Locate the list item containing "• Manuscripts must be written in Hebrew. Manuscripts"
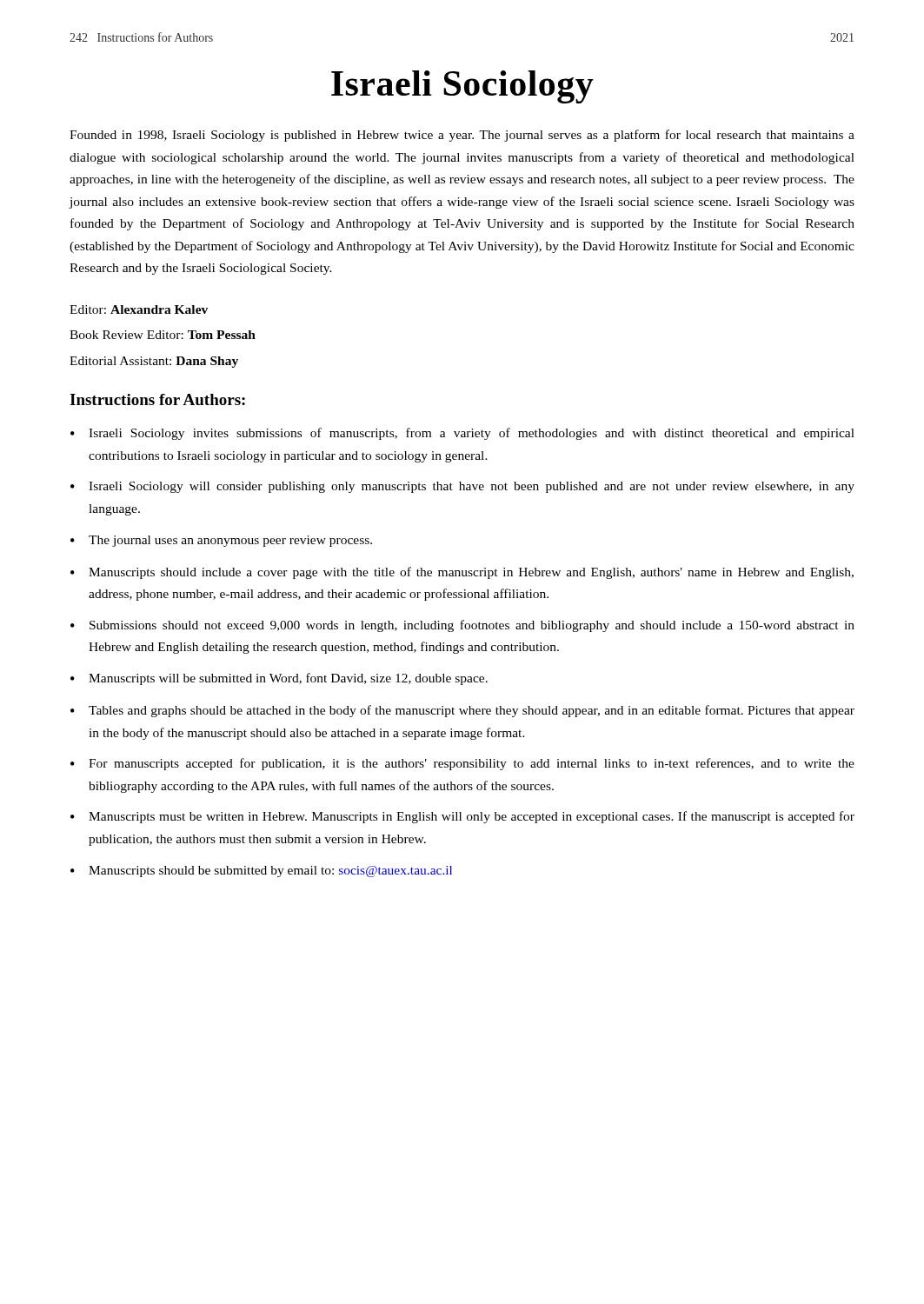The height and width of the screenshot is (1304, 924). (x=462, y=828)
